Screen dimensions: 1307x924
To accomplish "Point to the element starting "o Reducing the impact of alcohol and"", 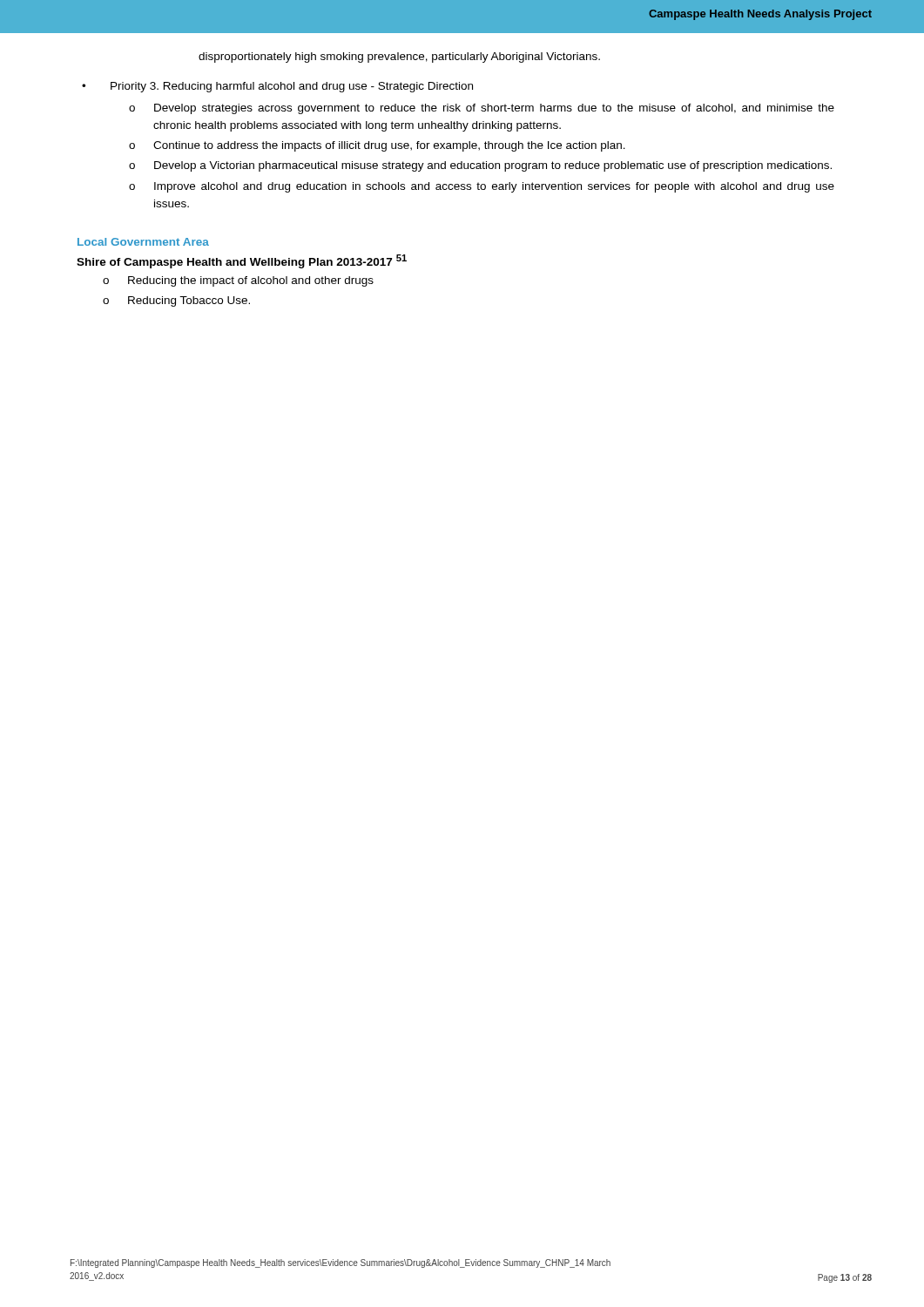I will point(238,281).
